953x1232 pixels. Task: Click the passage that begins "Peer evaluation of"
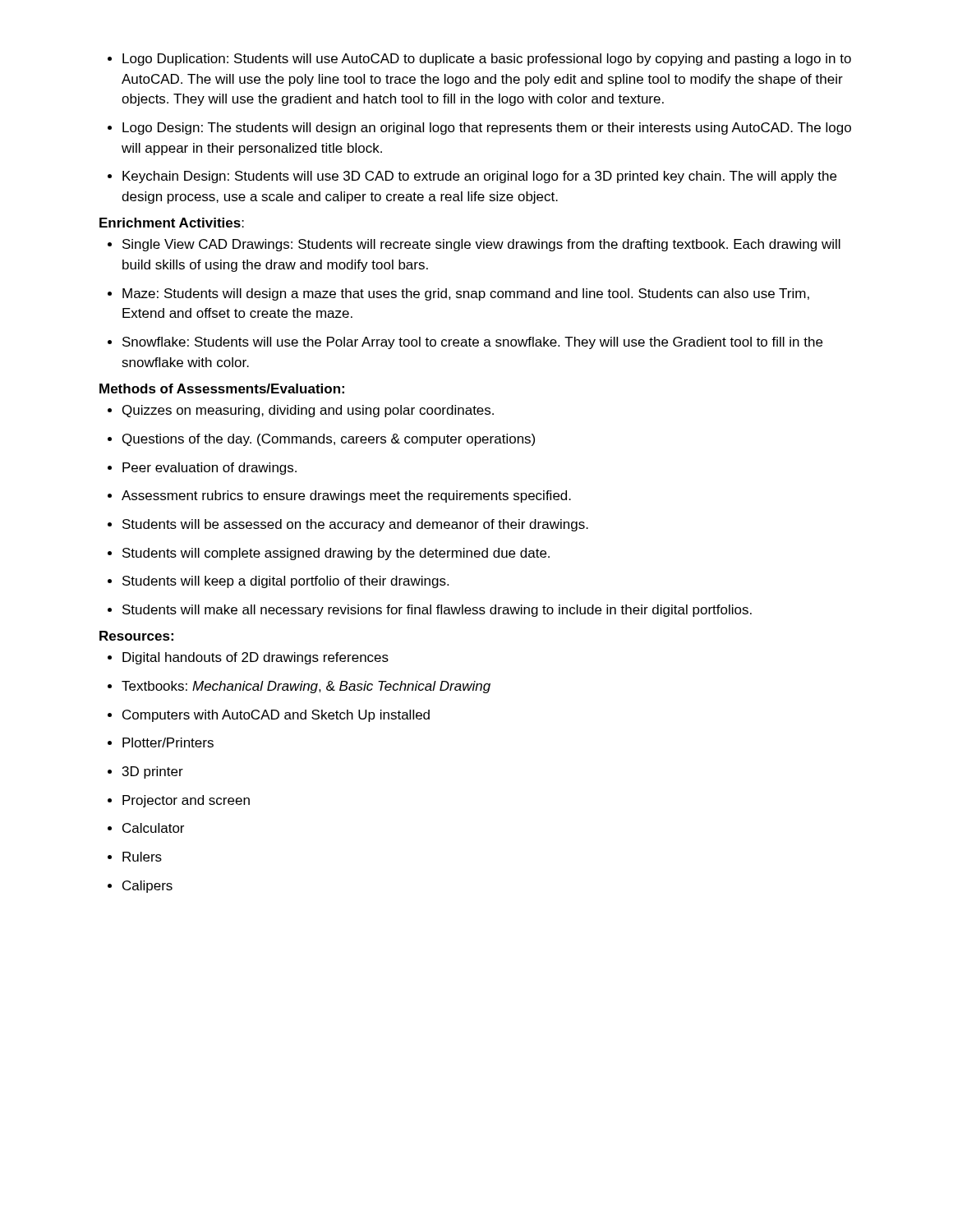coord(209,469)
